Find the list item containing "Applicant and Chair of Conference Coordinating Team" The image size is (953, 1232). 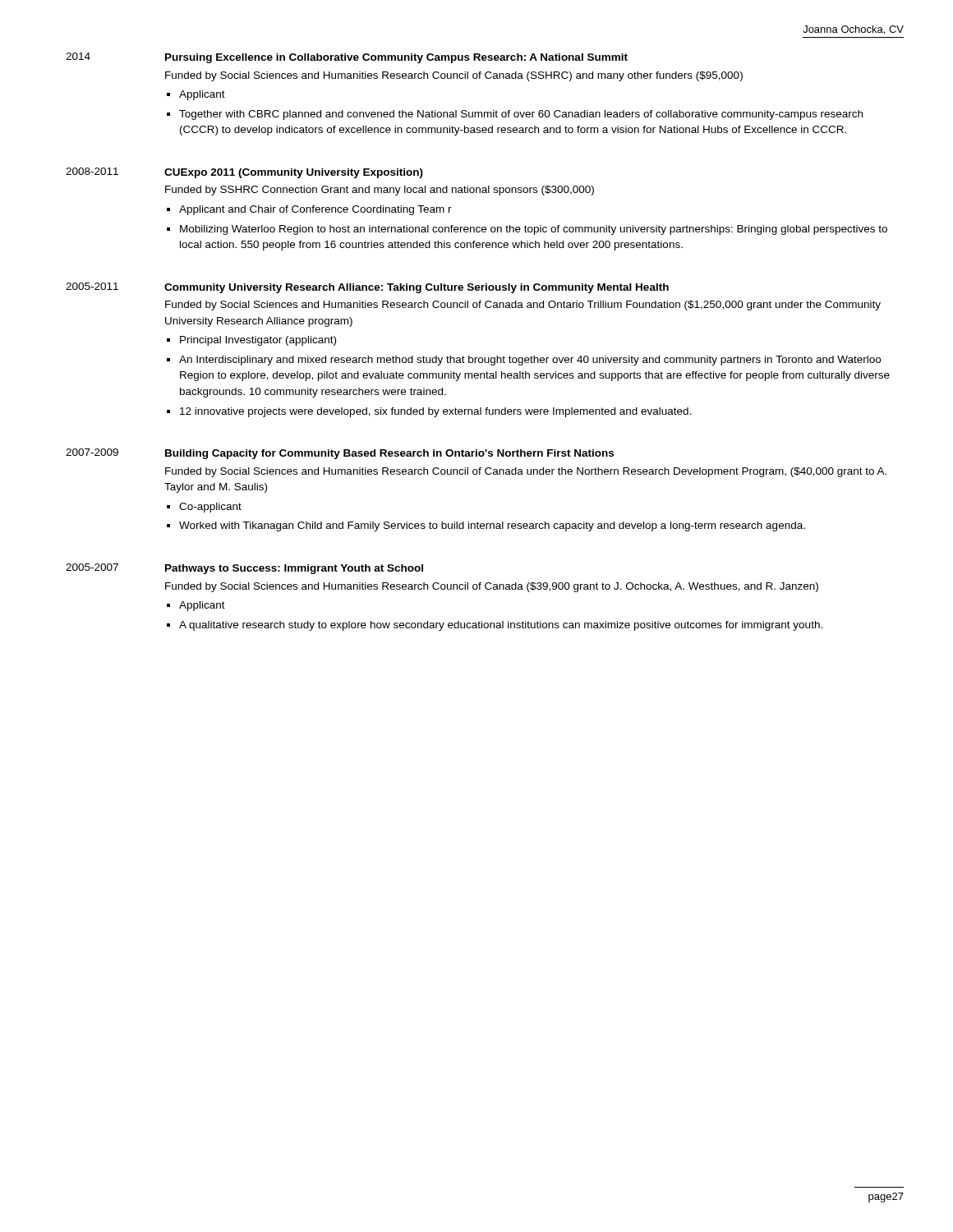[315, 209]
